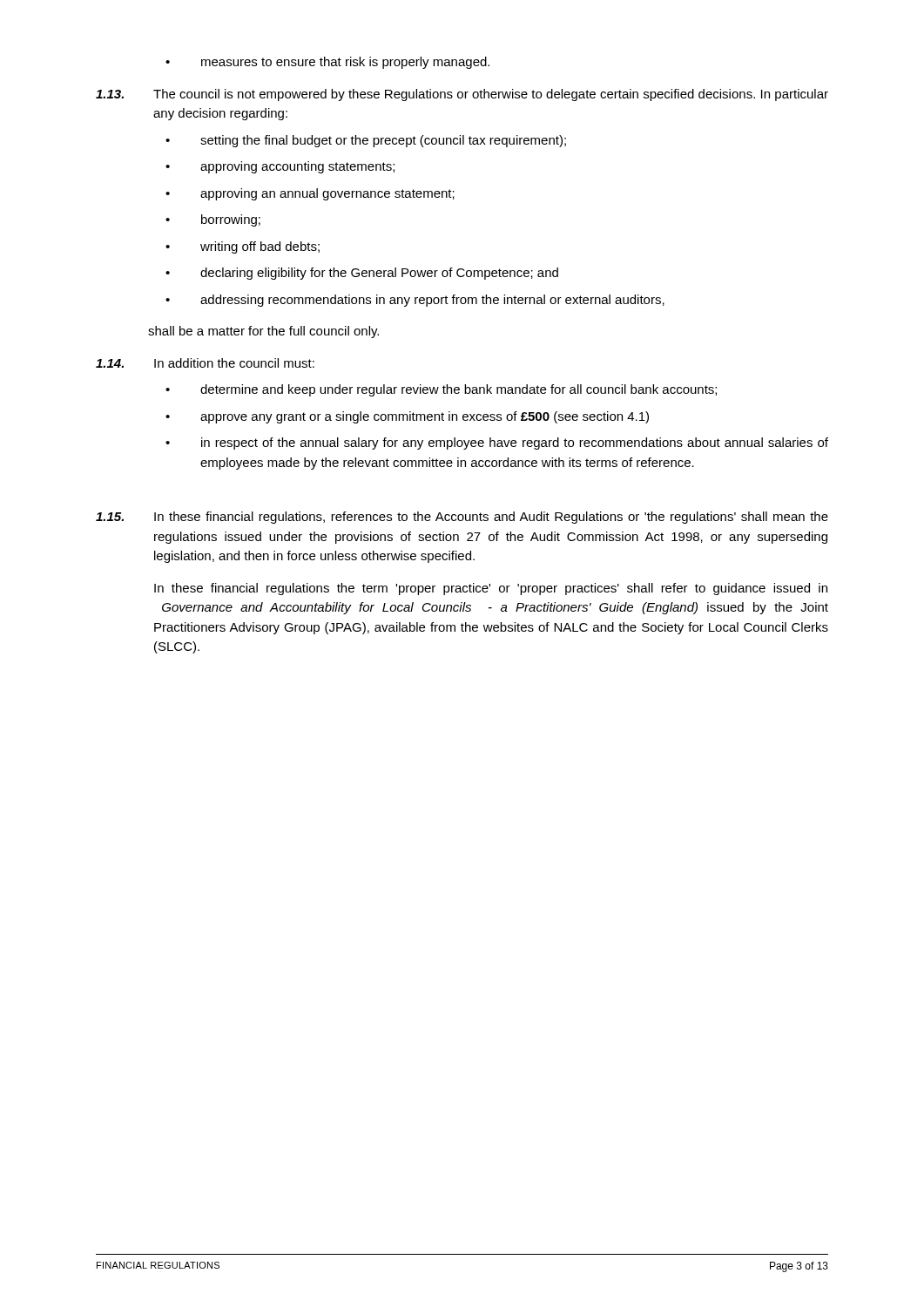Image resolution: width=924 pixels, height=1307 pixels.
Task: Navigate to the text block starting "13. The council is not empowered by these"
Action: click(x=462, y=104)
